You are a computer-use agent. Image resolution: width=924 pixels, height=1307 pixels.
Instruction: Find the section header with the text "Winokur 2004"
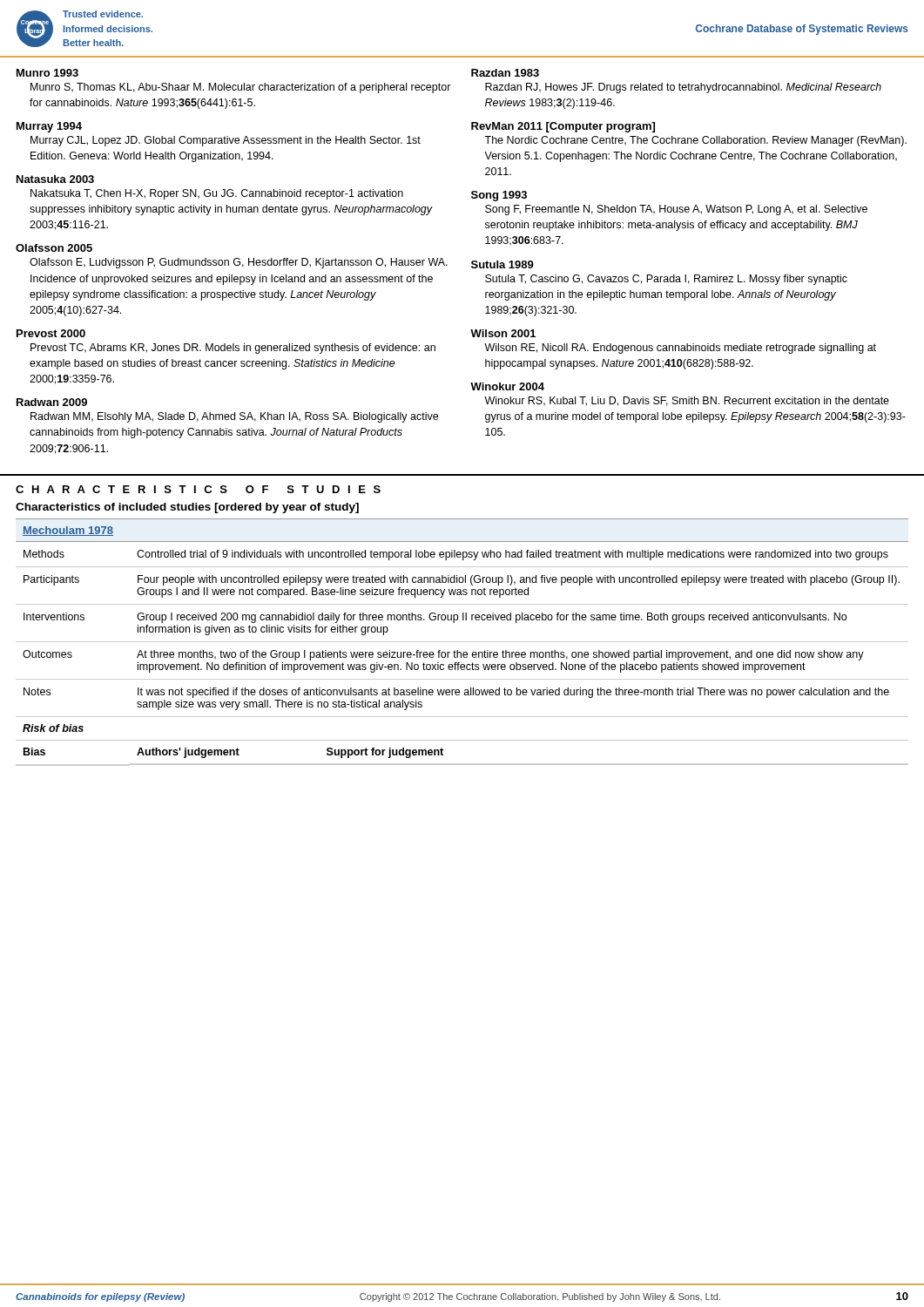[507, 387]
